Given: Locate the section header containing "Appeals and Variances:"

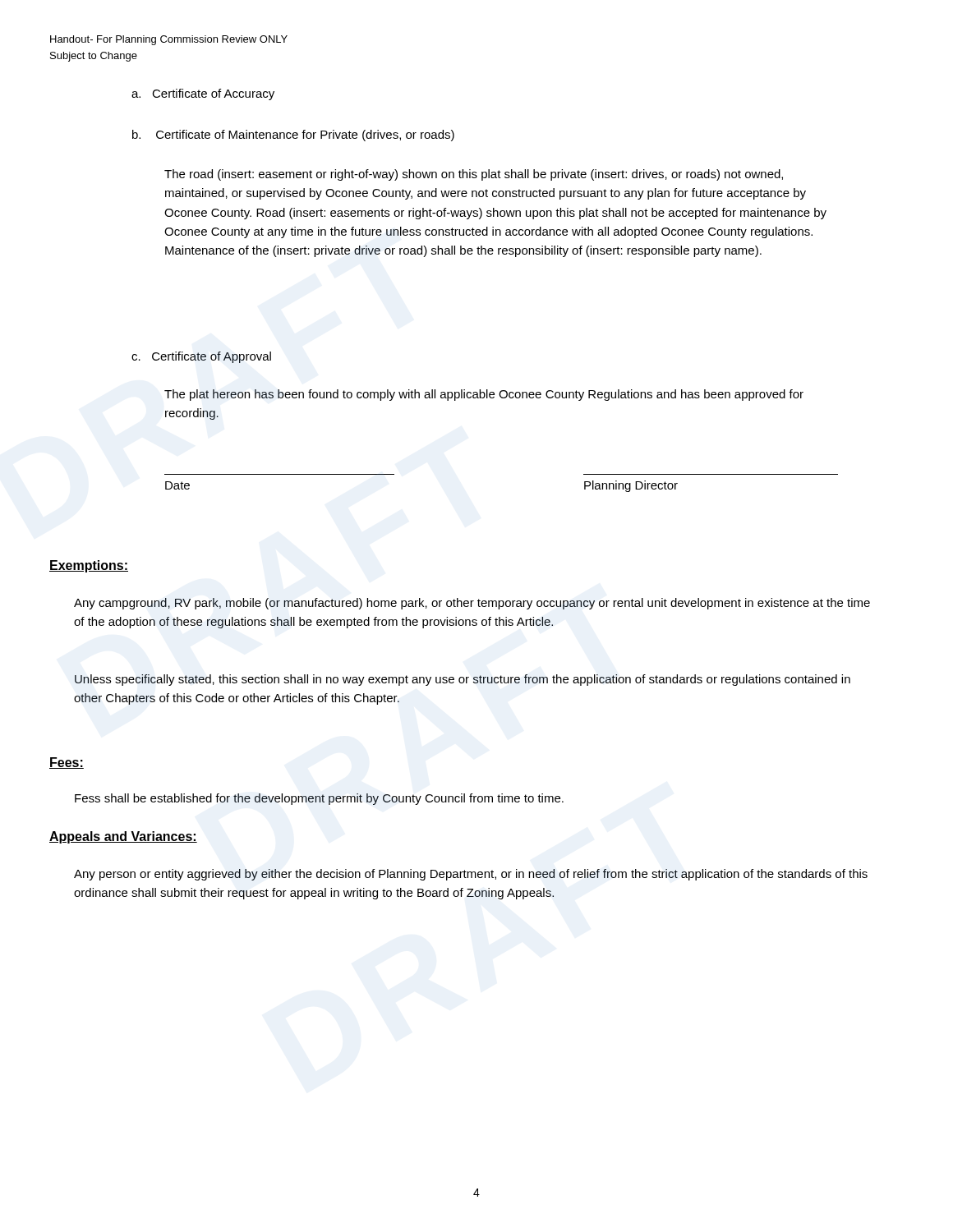Looking at the screenshot, I should click(x=123, y=837).
